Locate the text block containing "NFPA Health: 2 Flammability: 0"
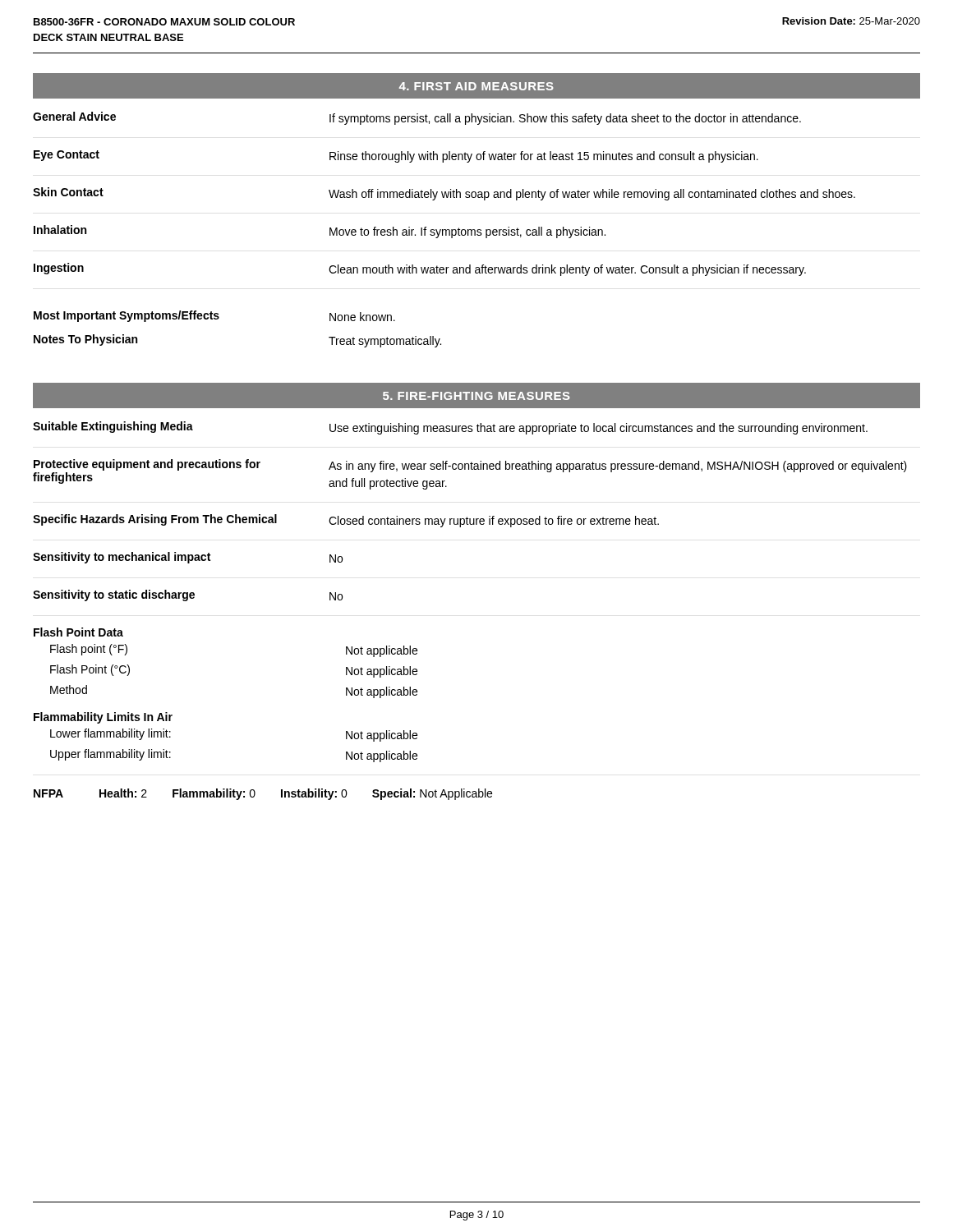 click(x=263, y=793)
